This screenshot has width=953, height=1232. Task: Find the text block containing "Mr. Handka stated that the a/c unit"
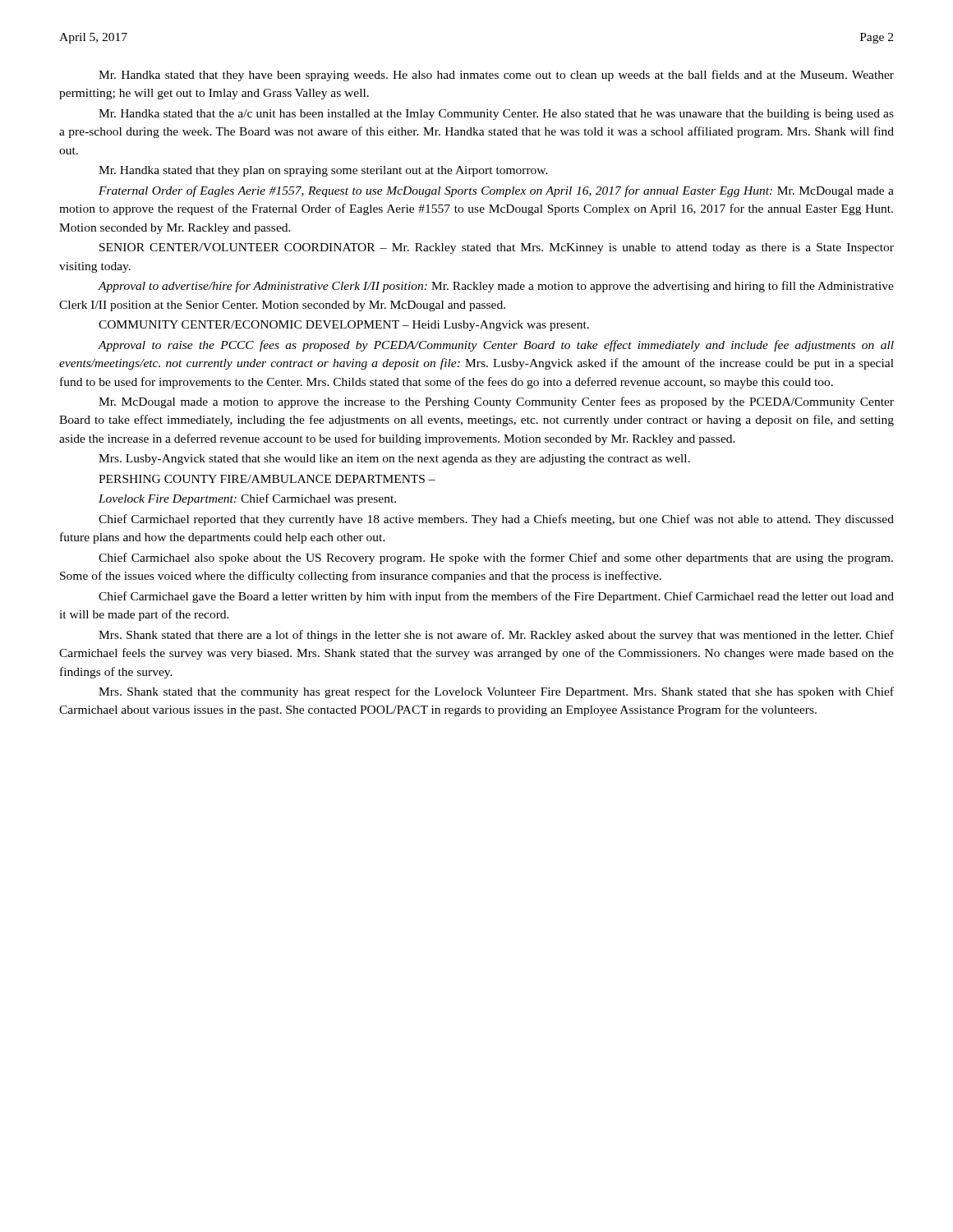point(476,131)
